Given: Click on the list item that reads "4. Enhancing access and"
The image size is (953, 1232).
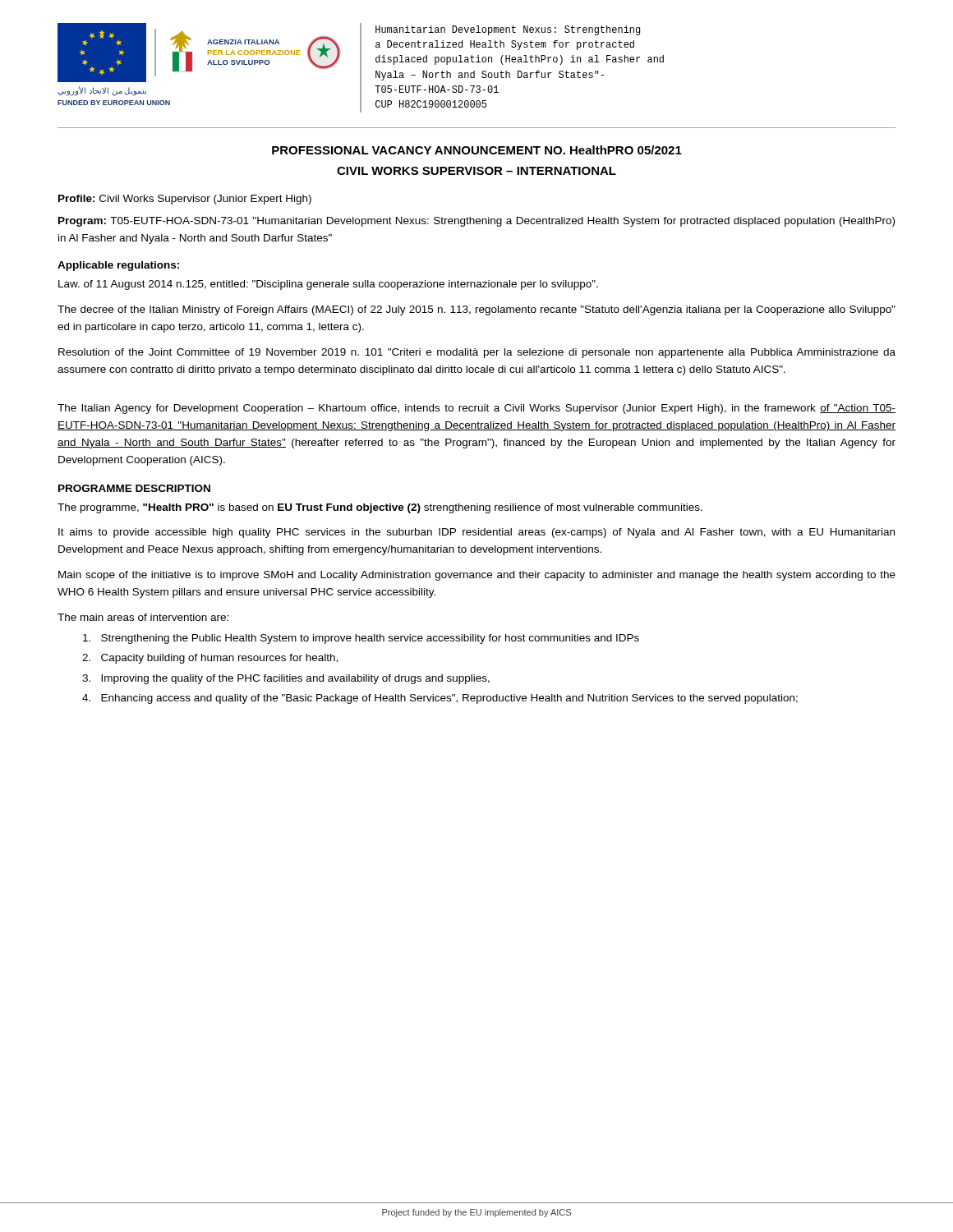Looking at the screenshot, I should (440, 698).
